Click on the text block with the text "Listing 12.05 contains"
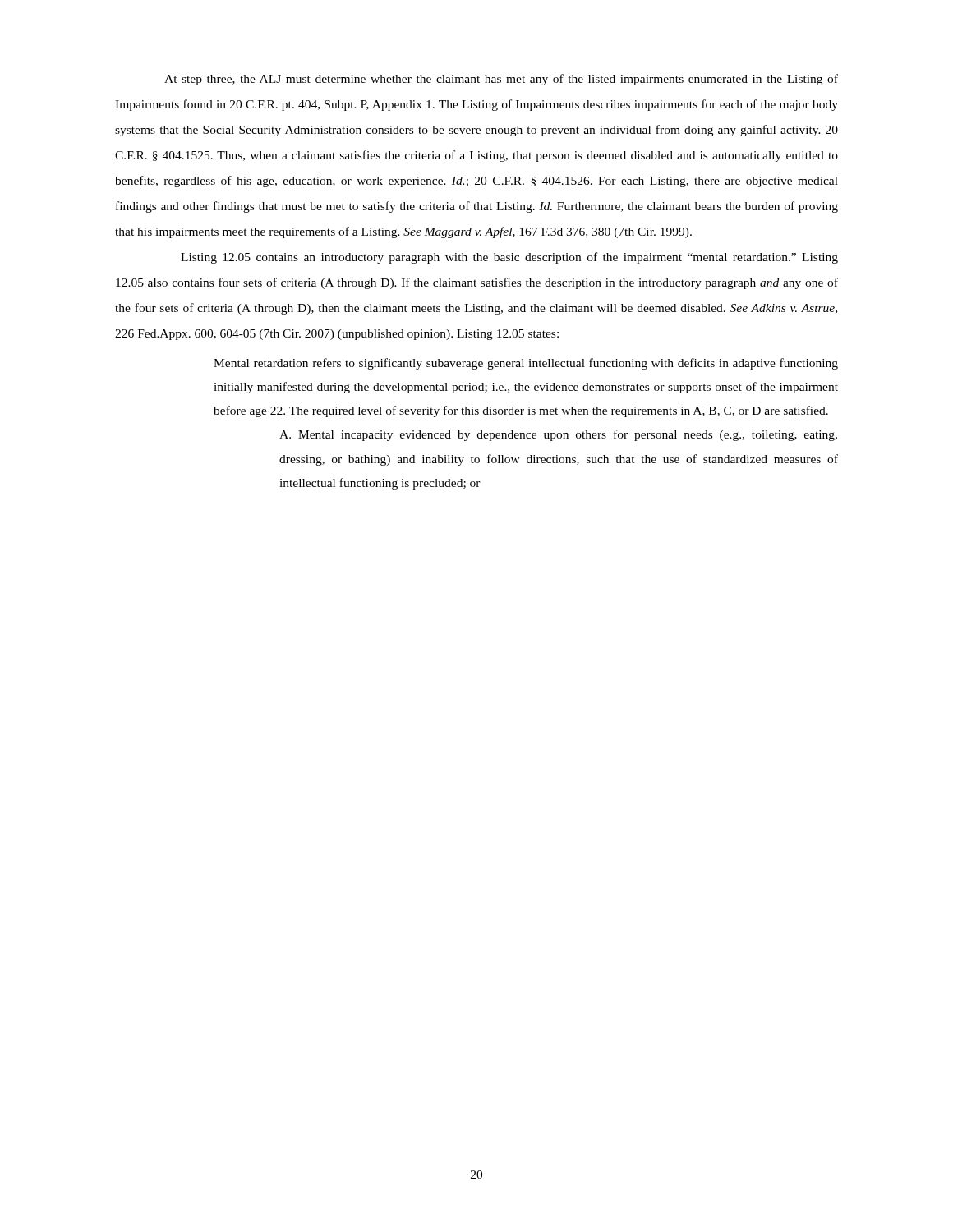Image resolution: width=953 pixels, height=1232 pixels. pyautogui.click(x=476, y=295)
